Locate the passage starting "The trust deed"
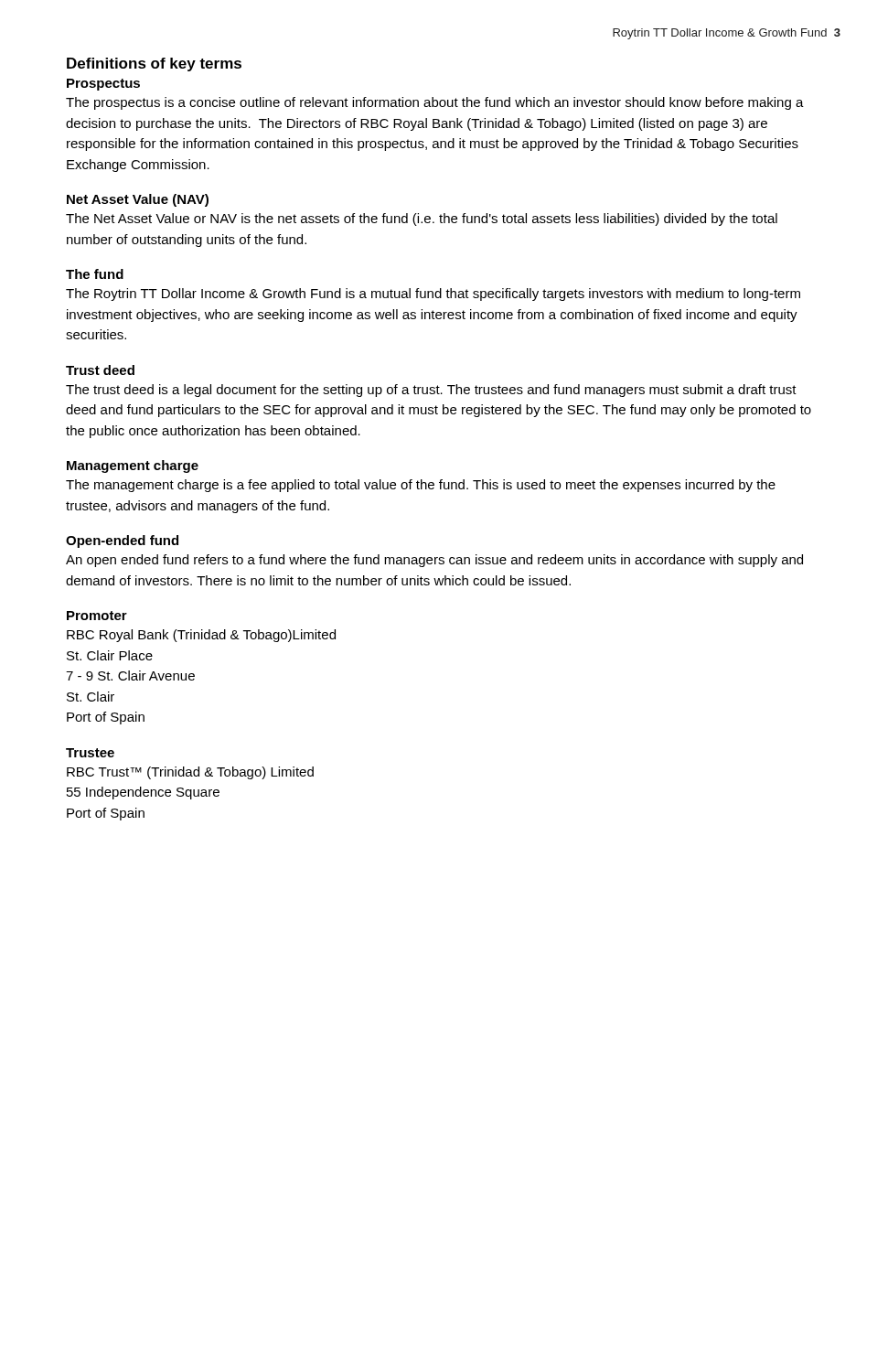This screenshot has width=888, height=1372. [x=439, y=409]
